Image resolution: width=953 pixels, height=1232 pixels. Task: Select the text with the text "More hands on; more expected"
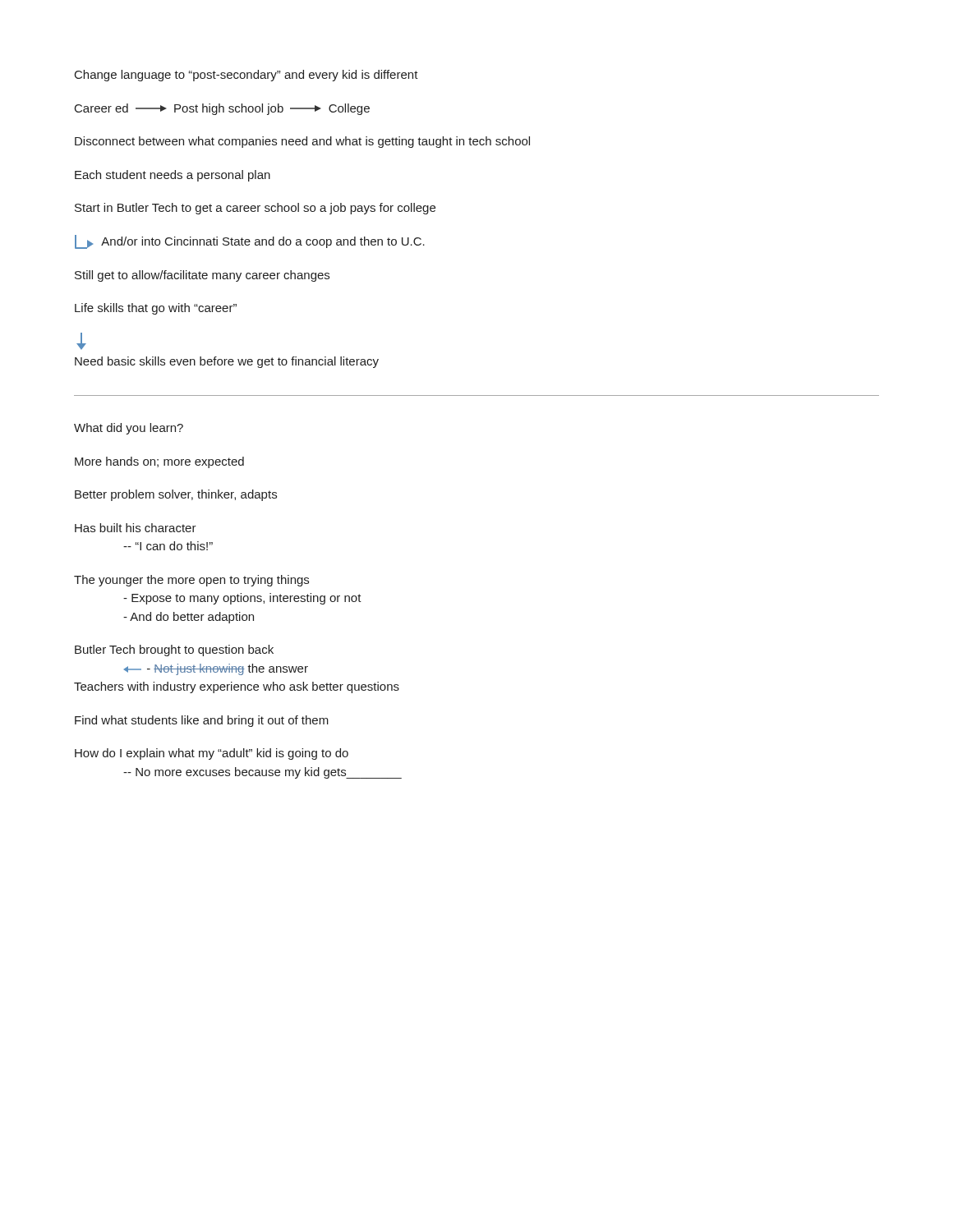pos(159,461)
